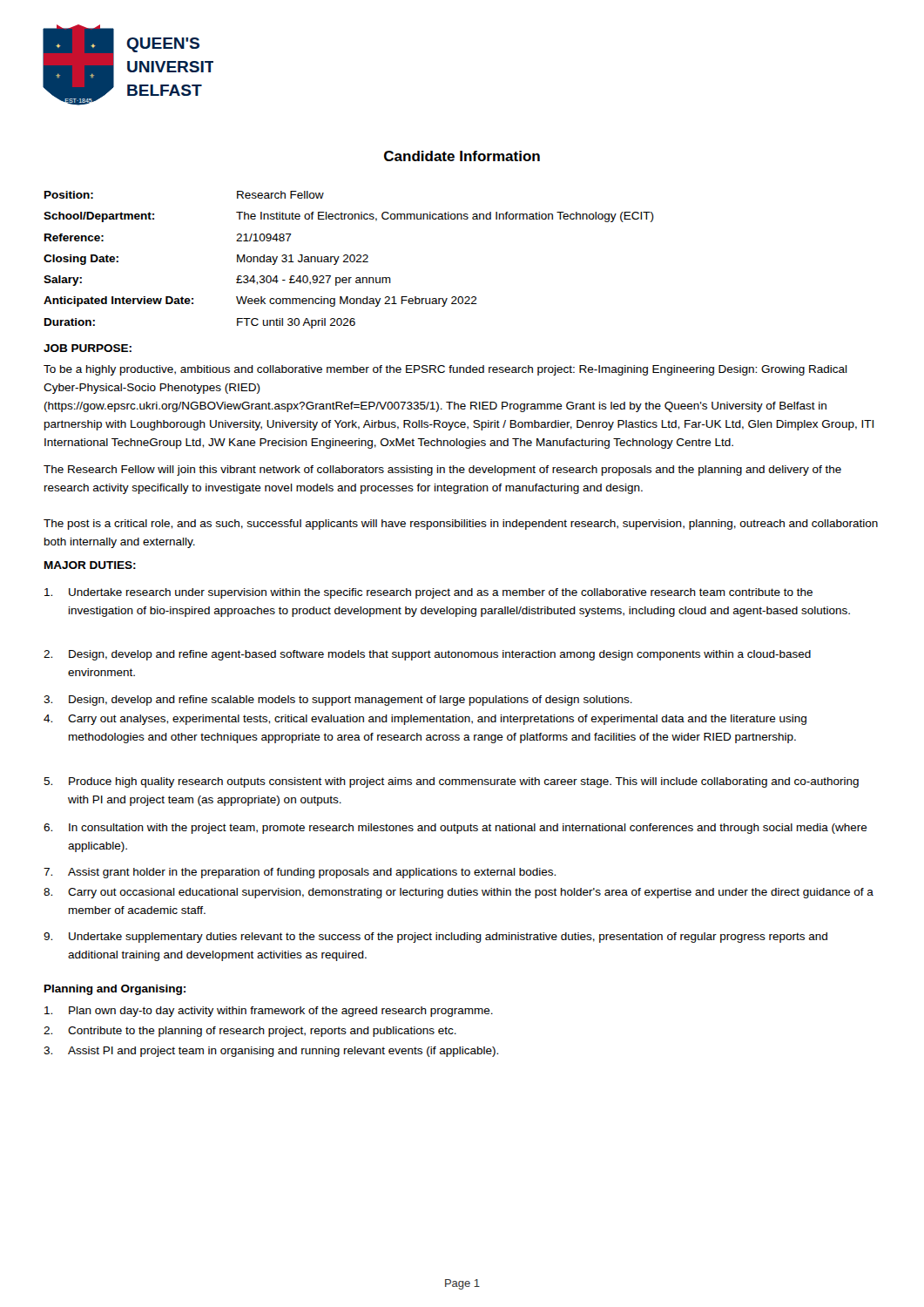
Task: Click on the text block starting "To be a highly"
Action: (459, 405)
